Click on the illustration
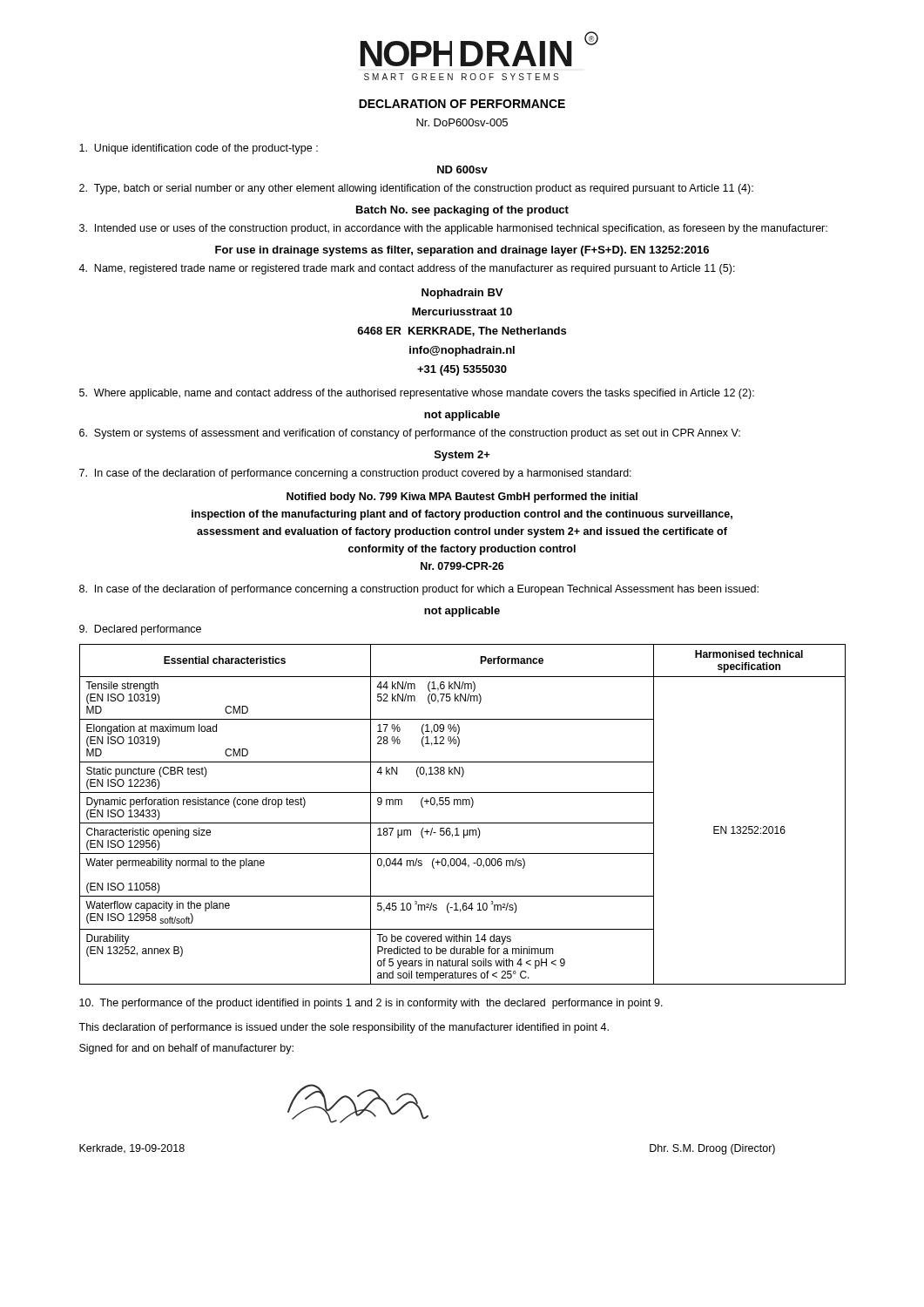 [558, 1100]
